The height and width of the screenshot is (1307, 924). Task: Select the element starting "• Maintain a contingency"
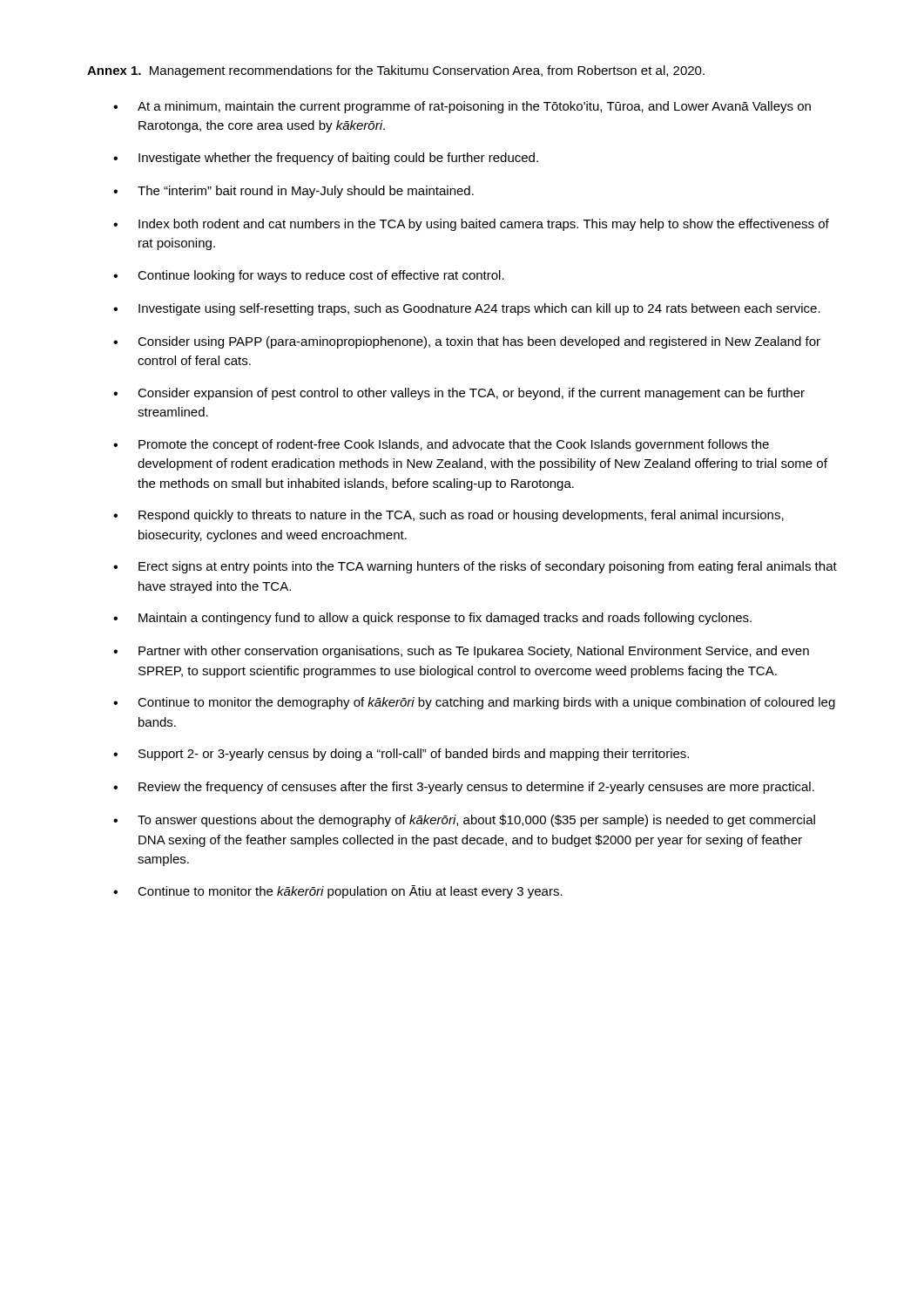(475, 619)
